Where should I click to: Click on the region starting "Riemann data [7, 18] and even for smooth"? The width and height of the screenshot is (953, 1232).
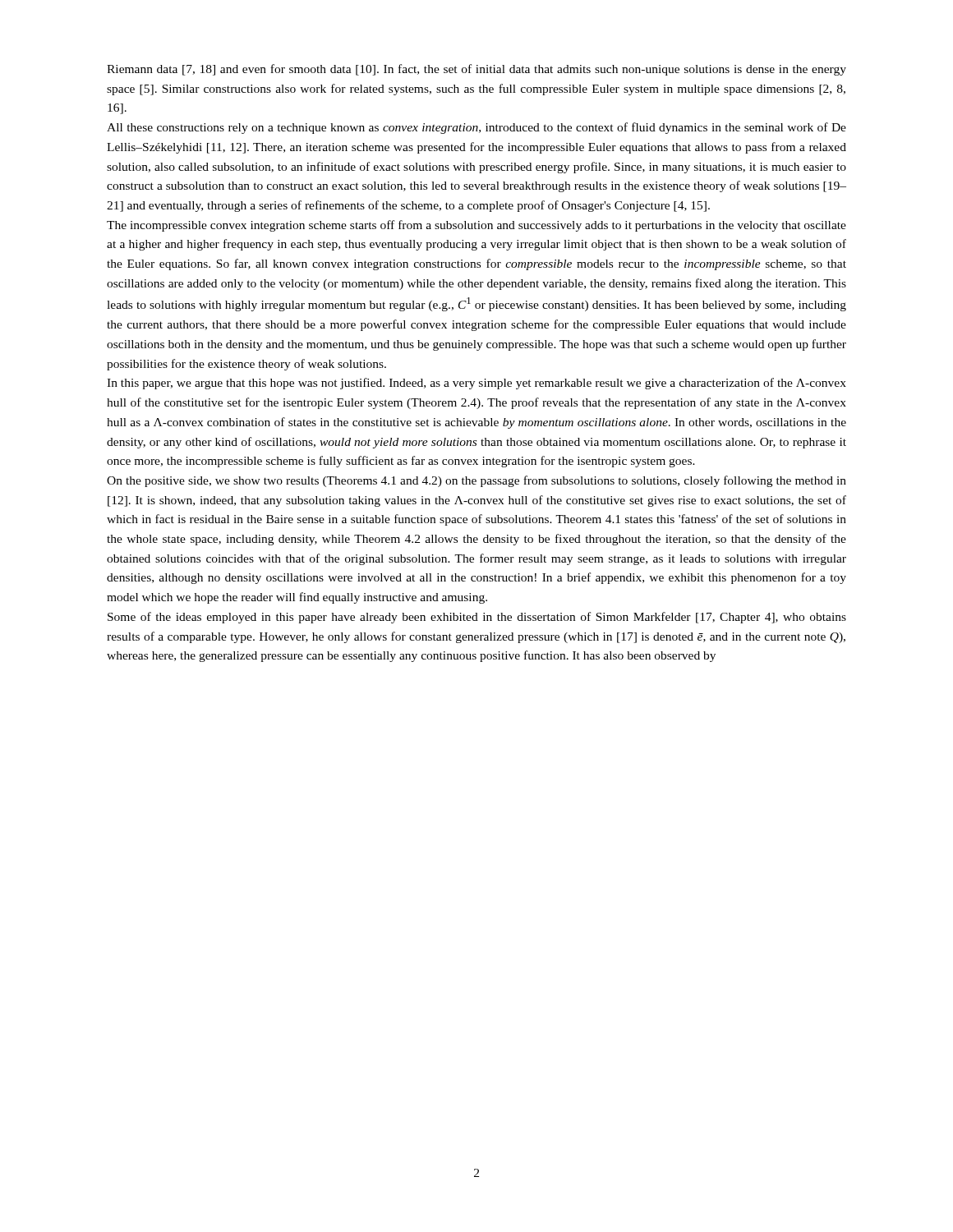tap(476, 88)
